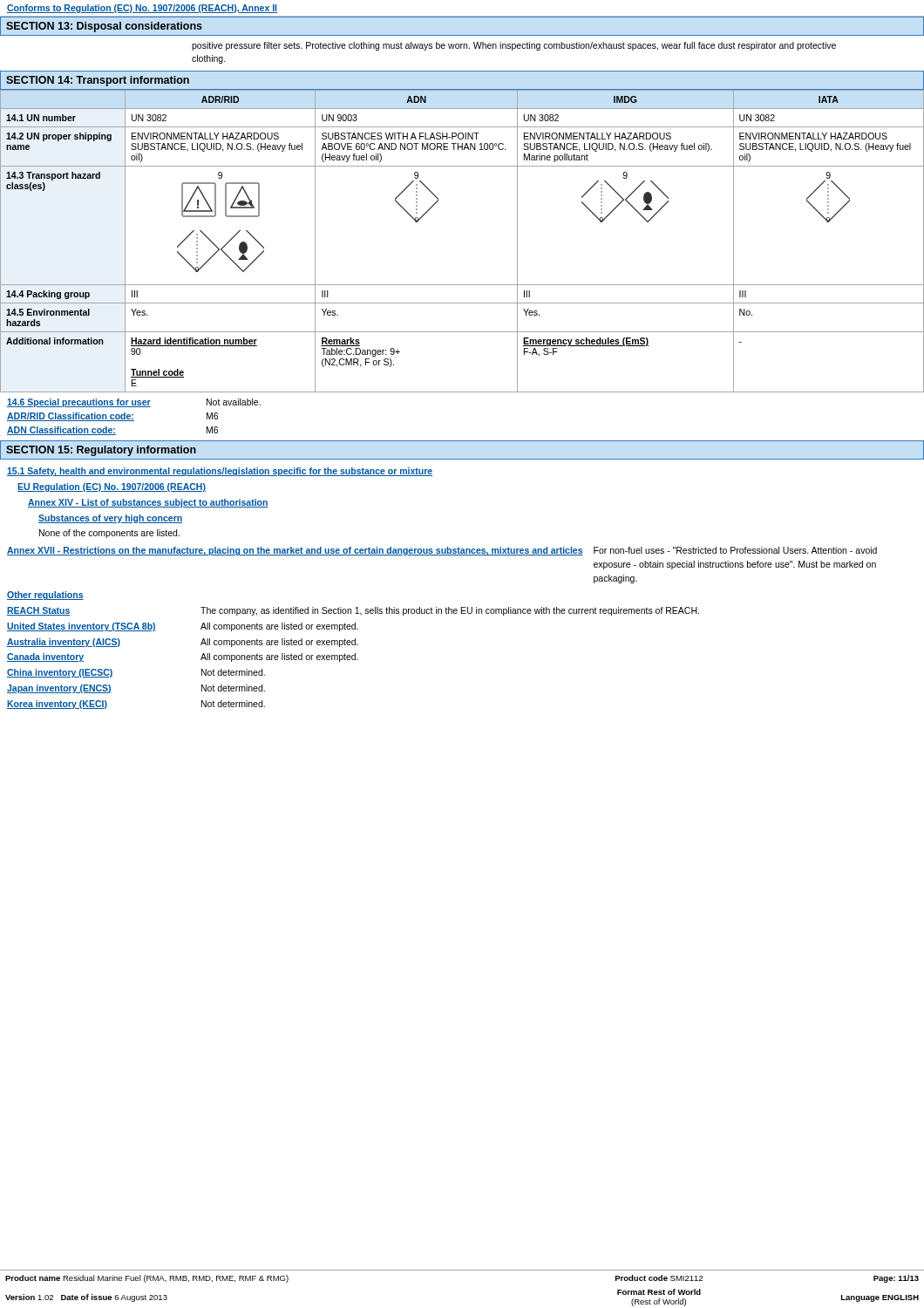Screen dimensions: 1308x924
Task: Locate the block of text that opens with "China inventory (IECSC) Not"
Action: (58, 673)
